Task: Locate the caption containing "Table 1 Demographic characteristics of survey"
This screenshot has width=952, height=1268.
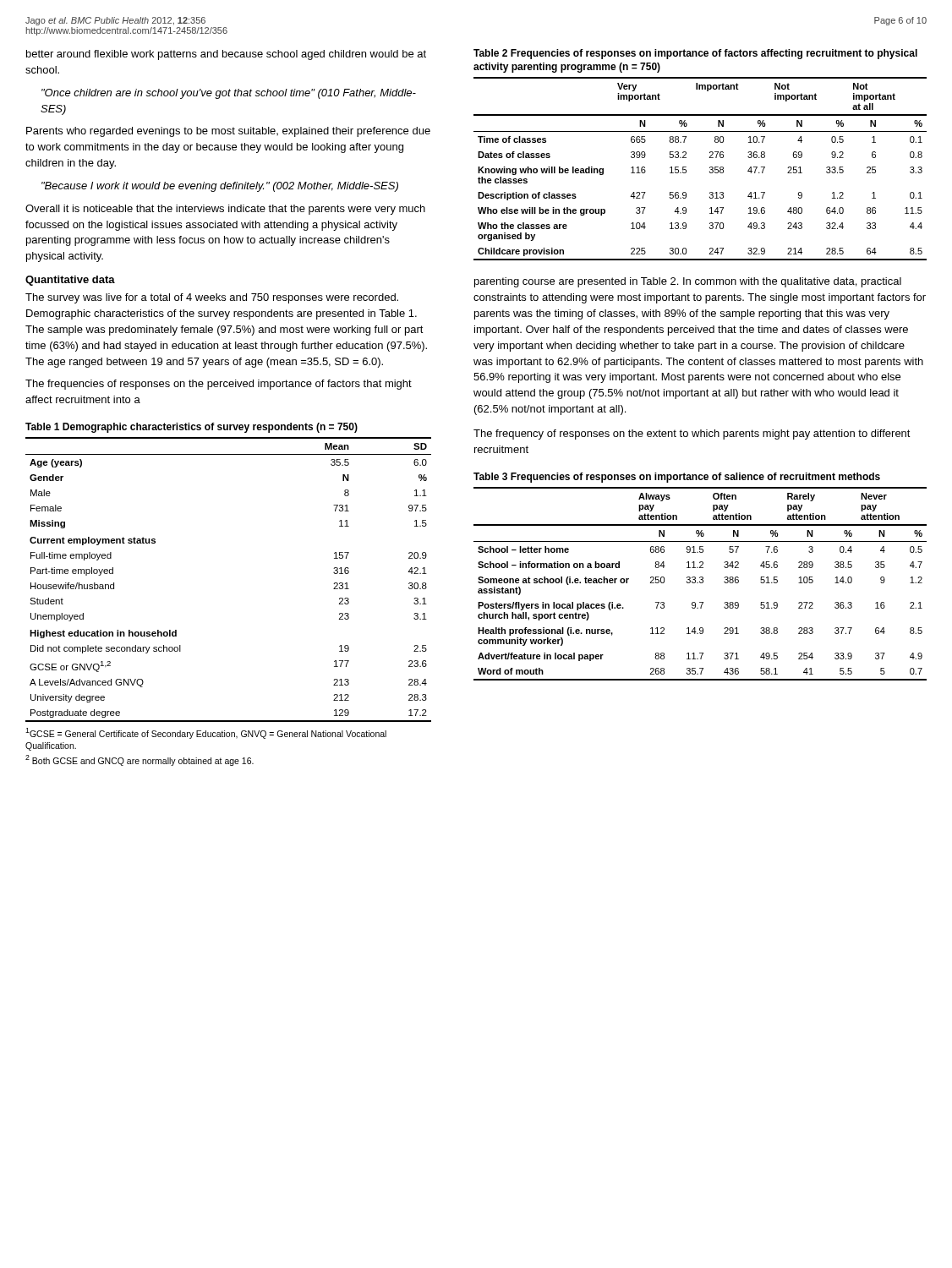Action: coord(191,427)
